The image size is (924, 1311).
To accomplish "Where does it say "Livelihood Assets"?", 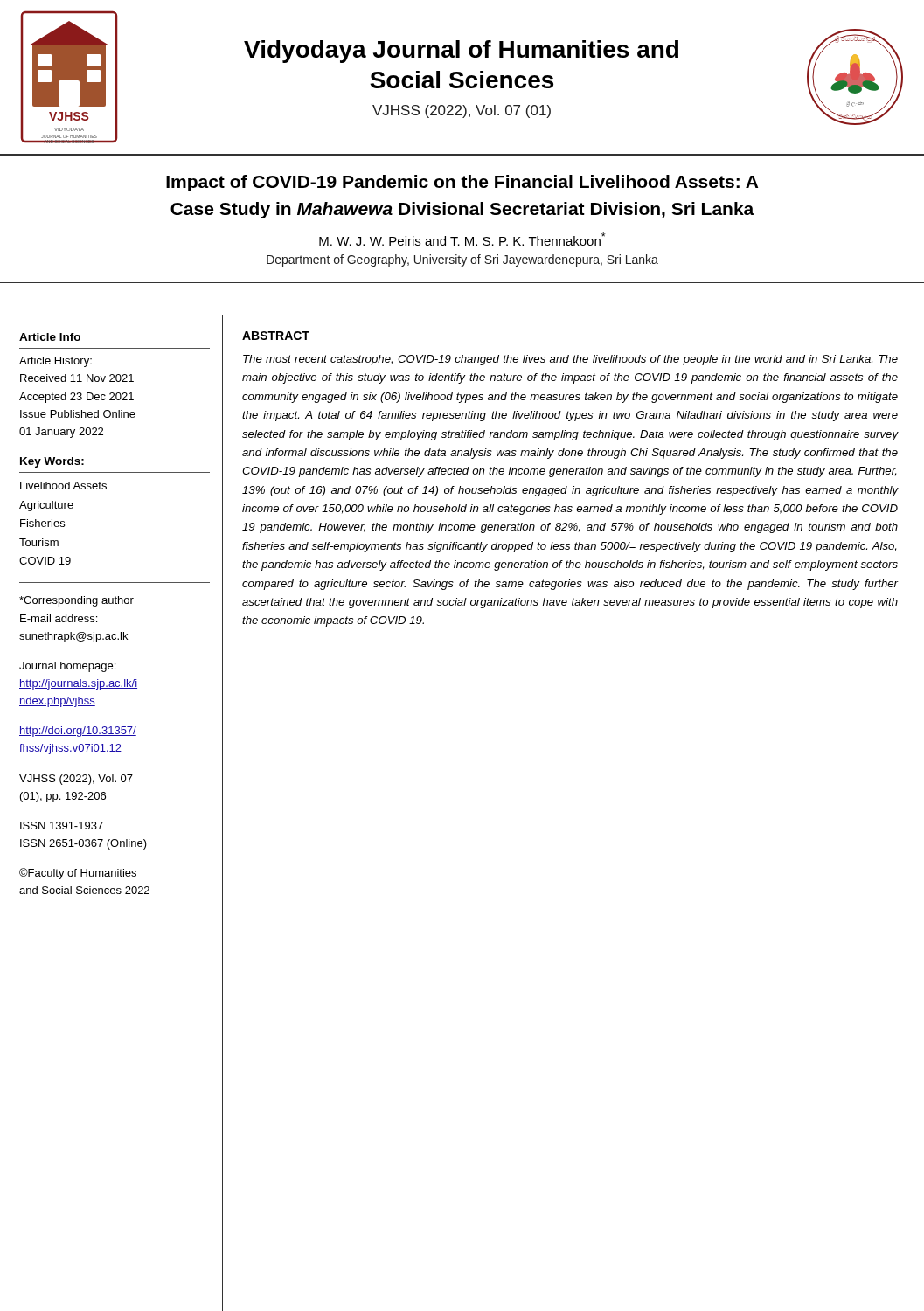I will (x=63, y=486).
